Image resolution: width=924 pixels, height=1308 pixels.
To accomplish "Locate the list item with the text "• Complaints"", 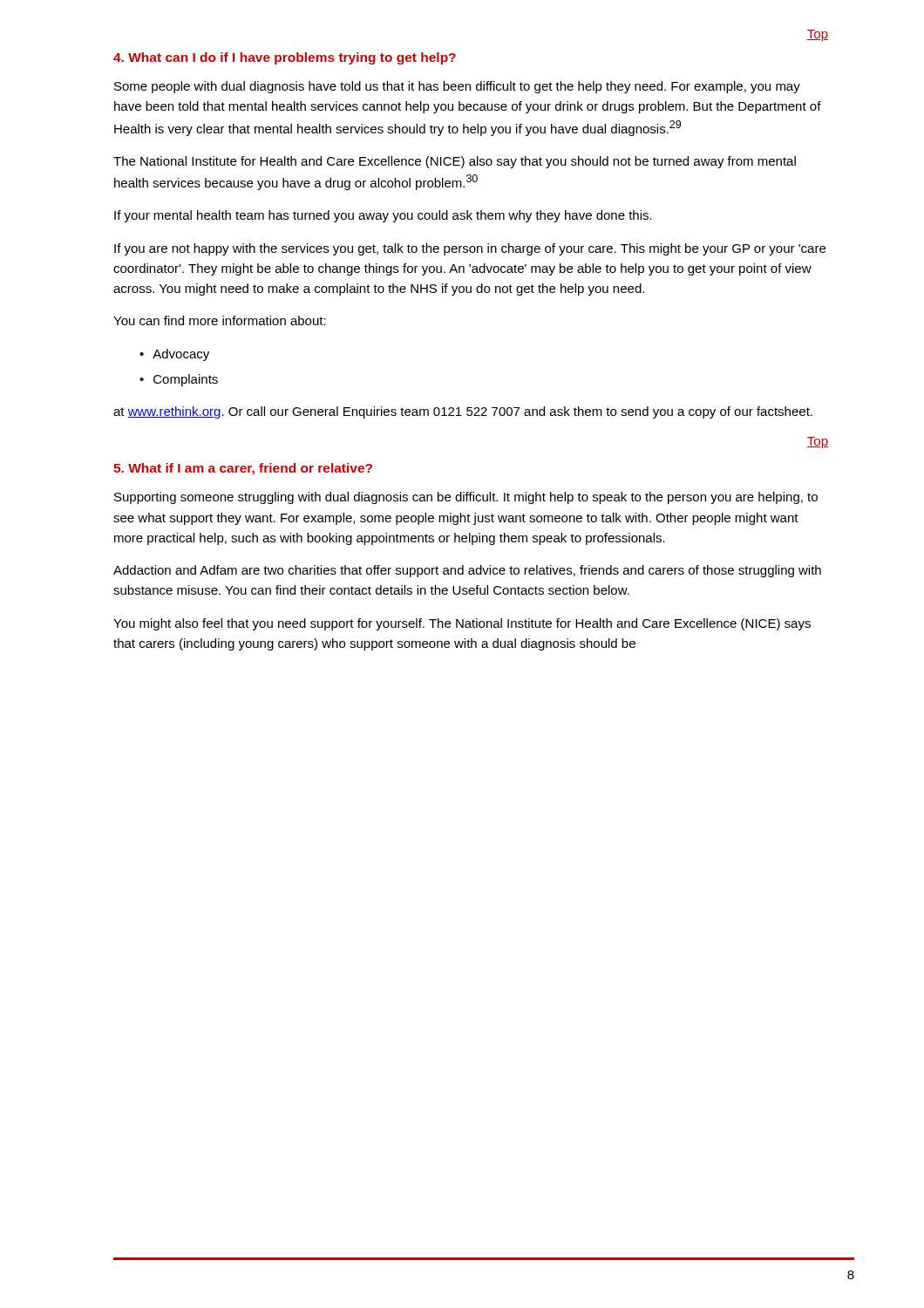I will (x=179, y=379).
